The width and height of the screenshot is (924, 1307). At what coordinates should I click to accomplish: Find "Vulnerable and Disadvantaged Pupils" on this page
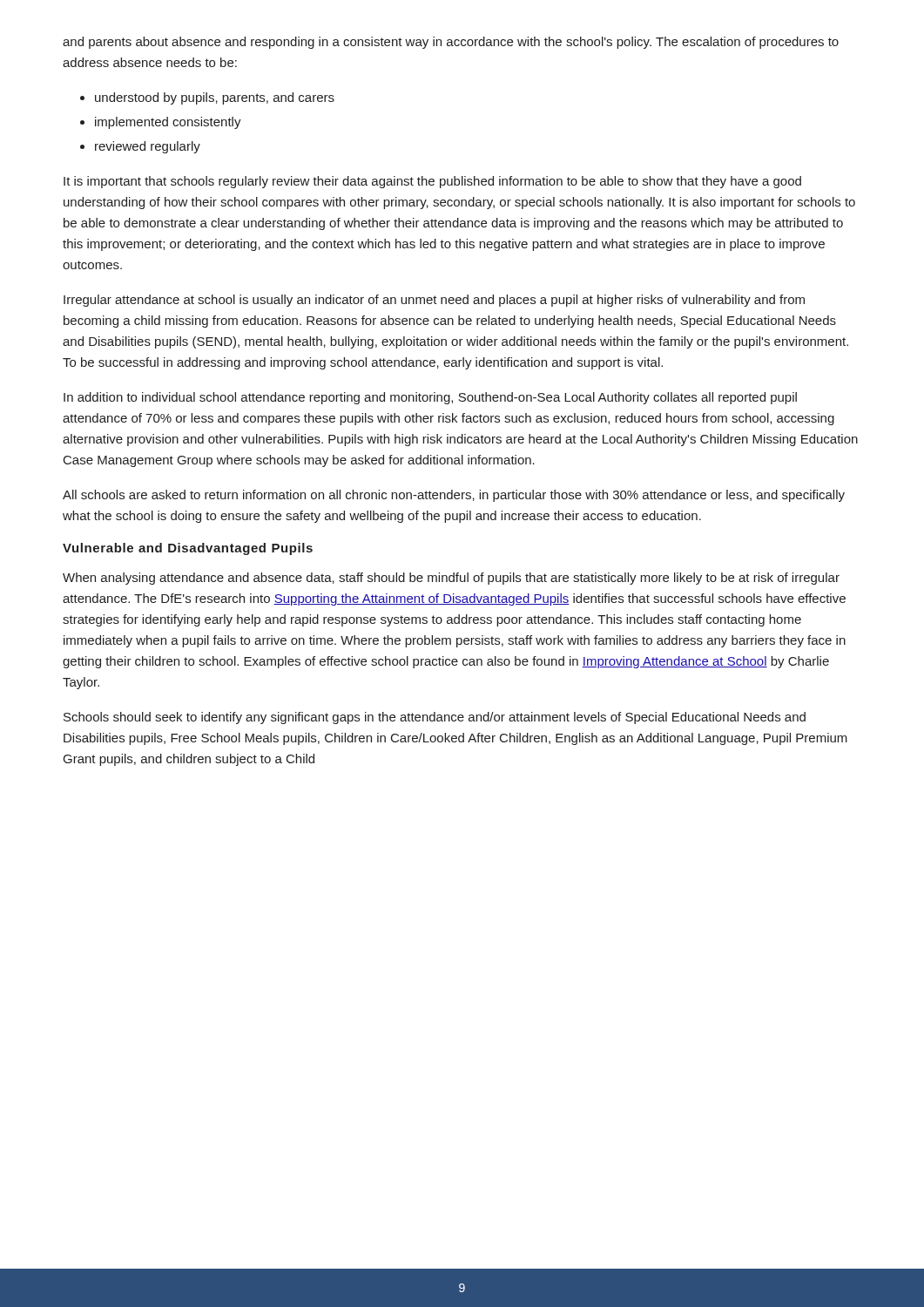pyautogui.click(x=188, y=548)
